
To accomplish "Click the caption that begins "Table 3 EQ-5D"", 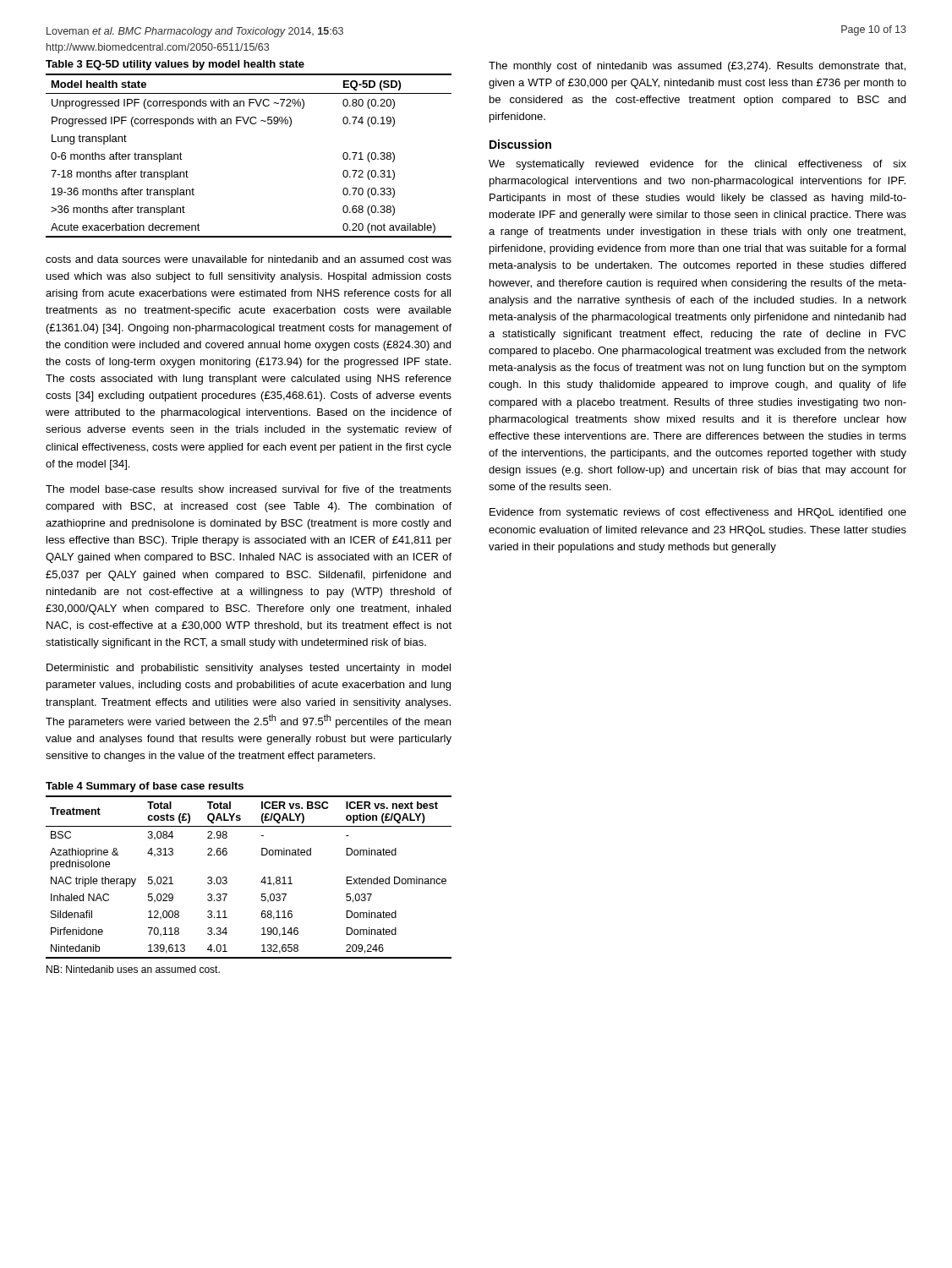I will click(x=175, y=64).
